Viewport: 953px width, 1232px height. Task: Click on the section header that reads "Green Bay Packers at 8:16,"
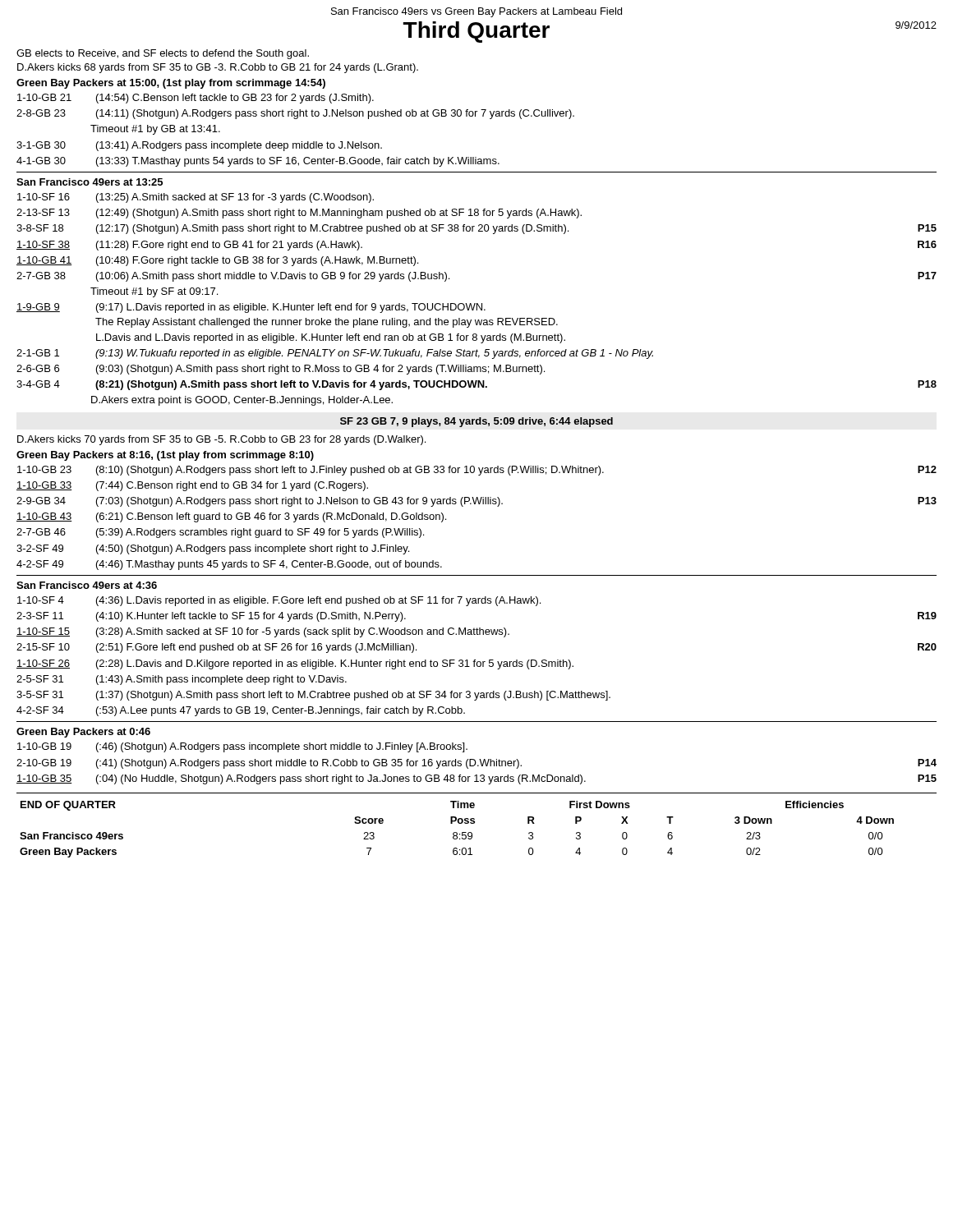click(x=165, y=454)
